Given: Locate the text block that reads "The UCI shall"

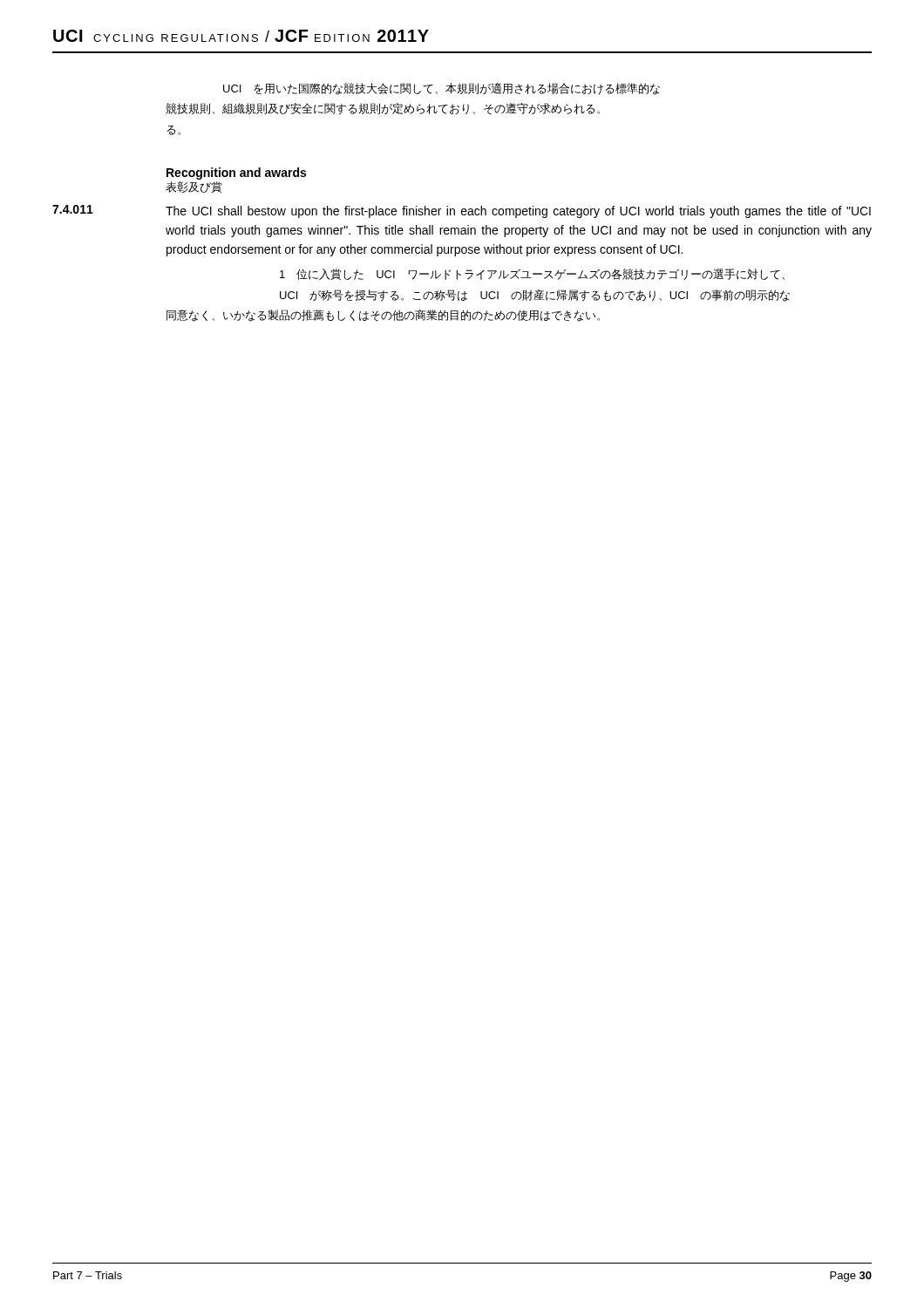Looking at the screenshot, I should click(519, 265).
